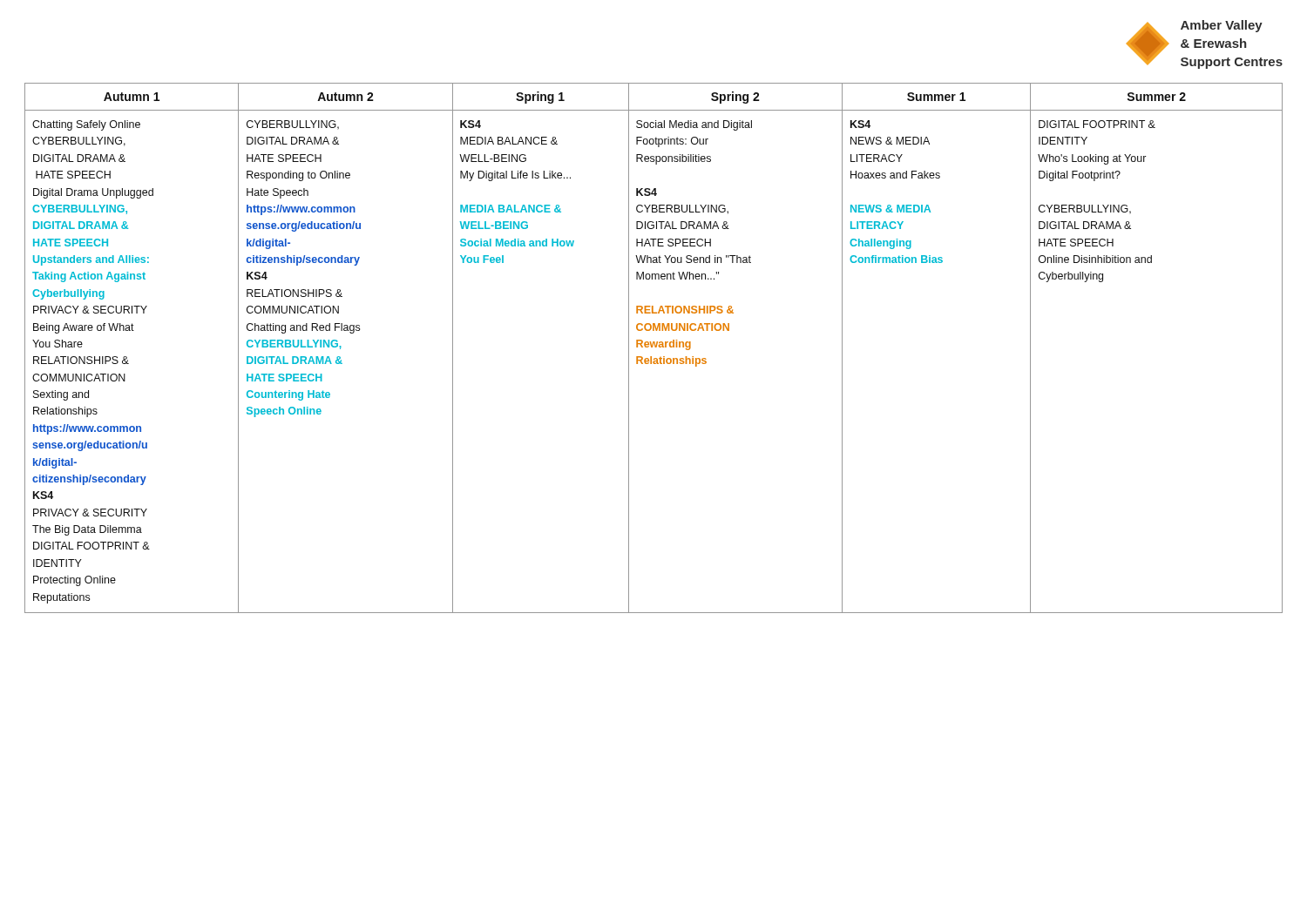Click the table
This screenshot has width=1307, height=924.
pyautogui.click(x=654, y=348)
